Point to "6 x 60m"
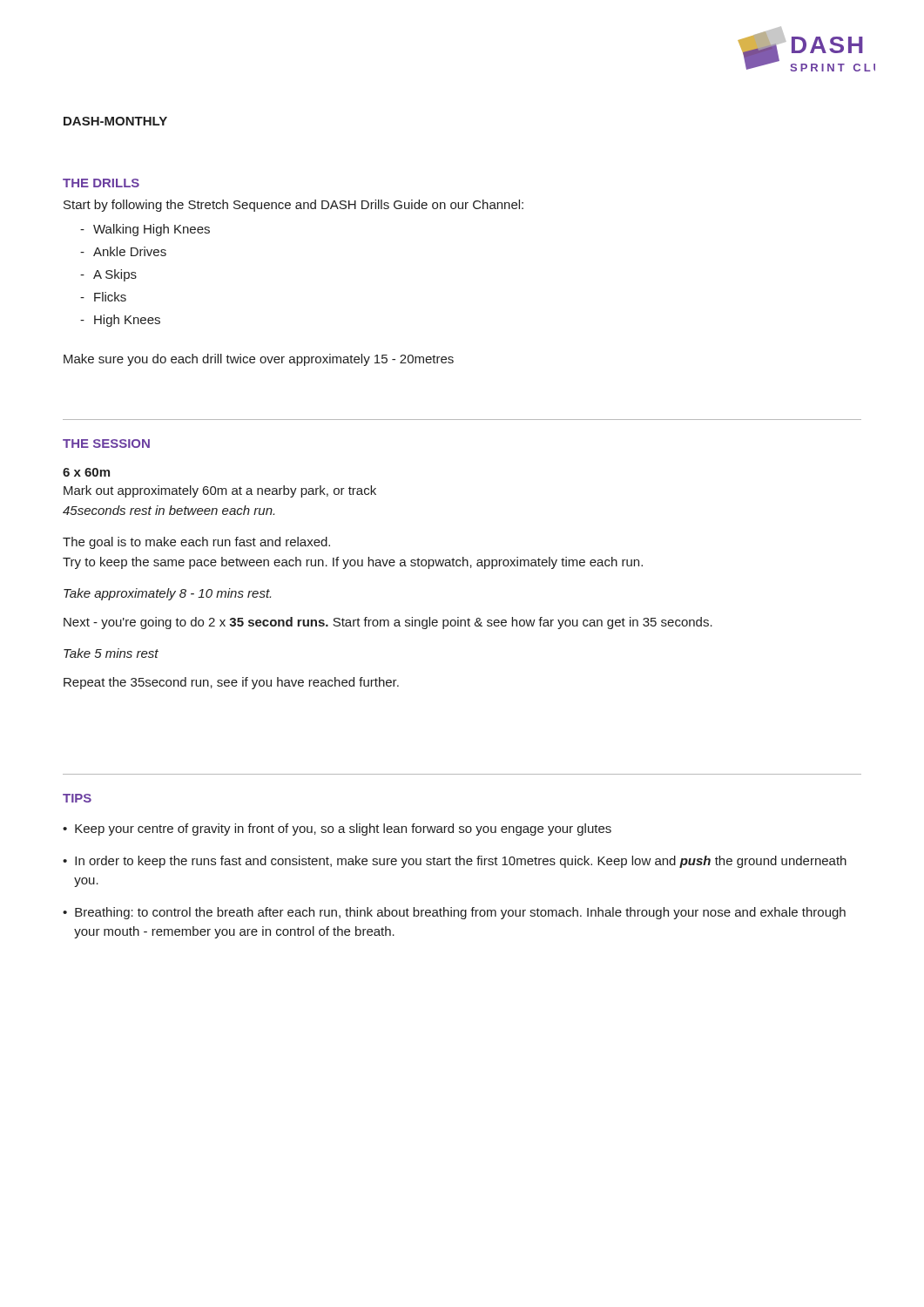 [x=87, y=472]
